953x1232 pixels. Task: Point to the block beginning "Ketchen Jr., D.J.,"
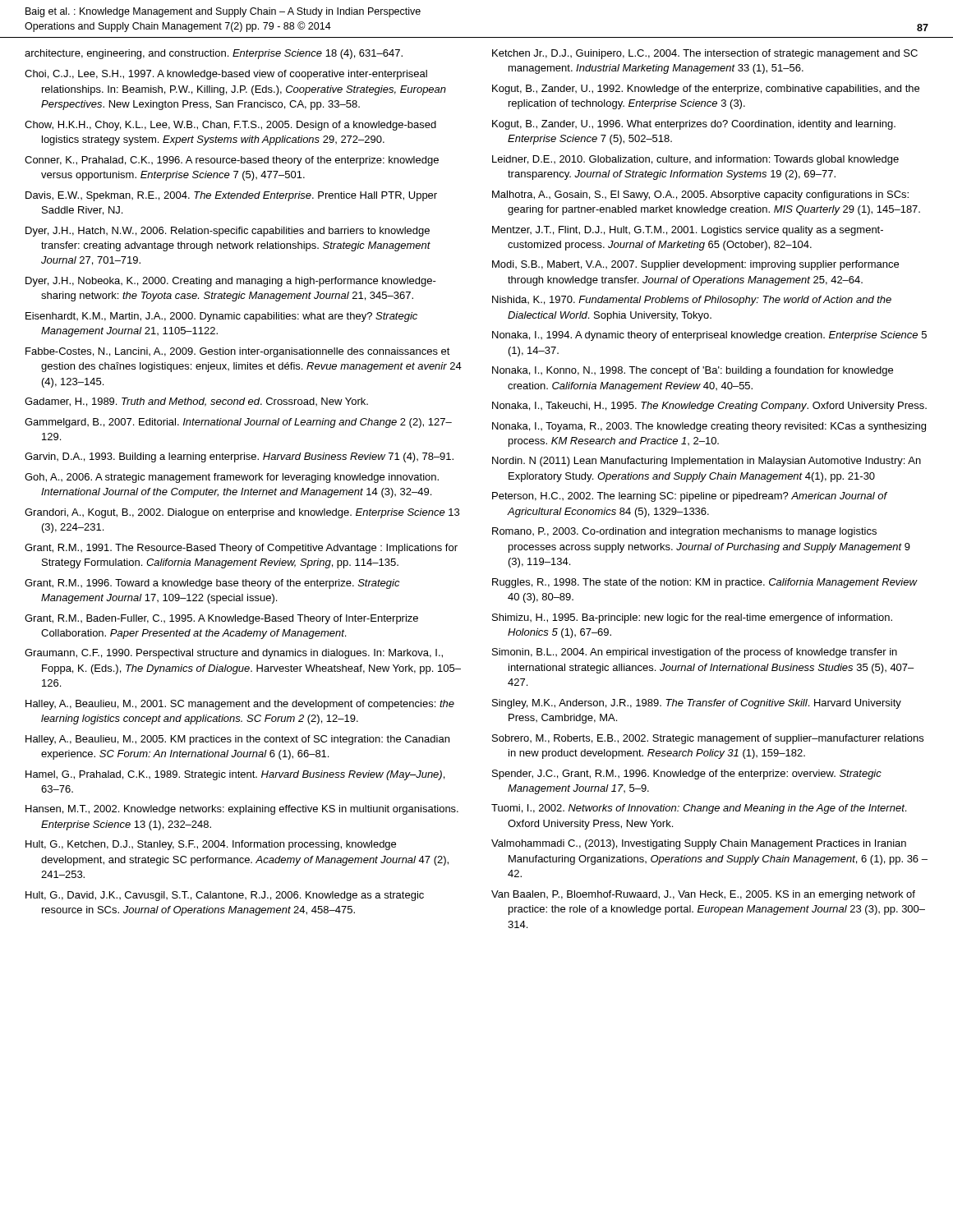[705, 61]
